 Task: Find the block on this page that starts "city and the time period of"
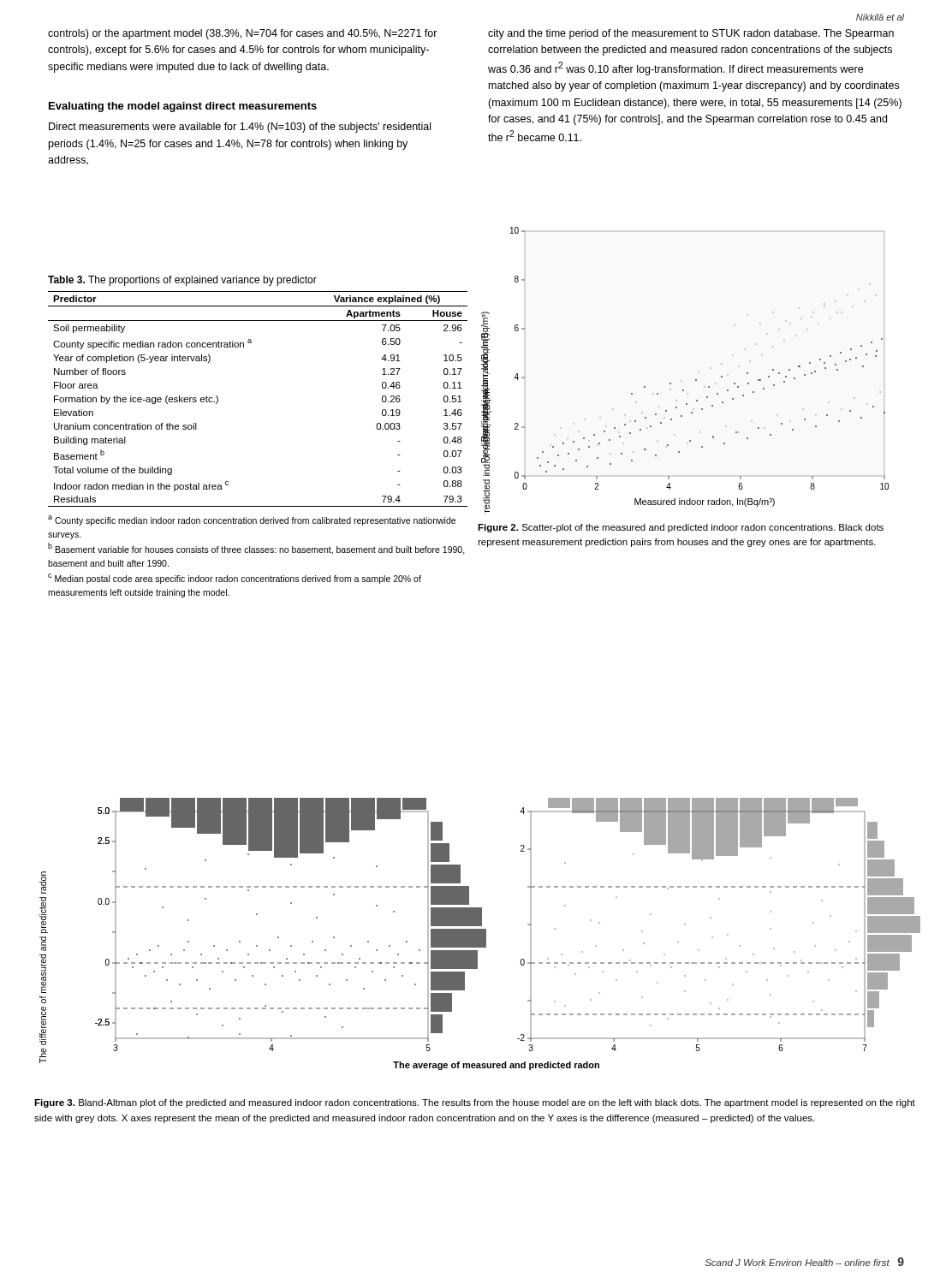695,86
